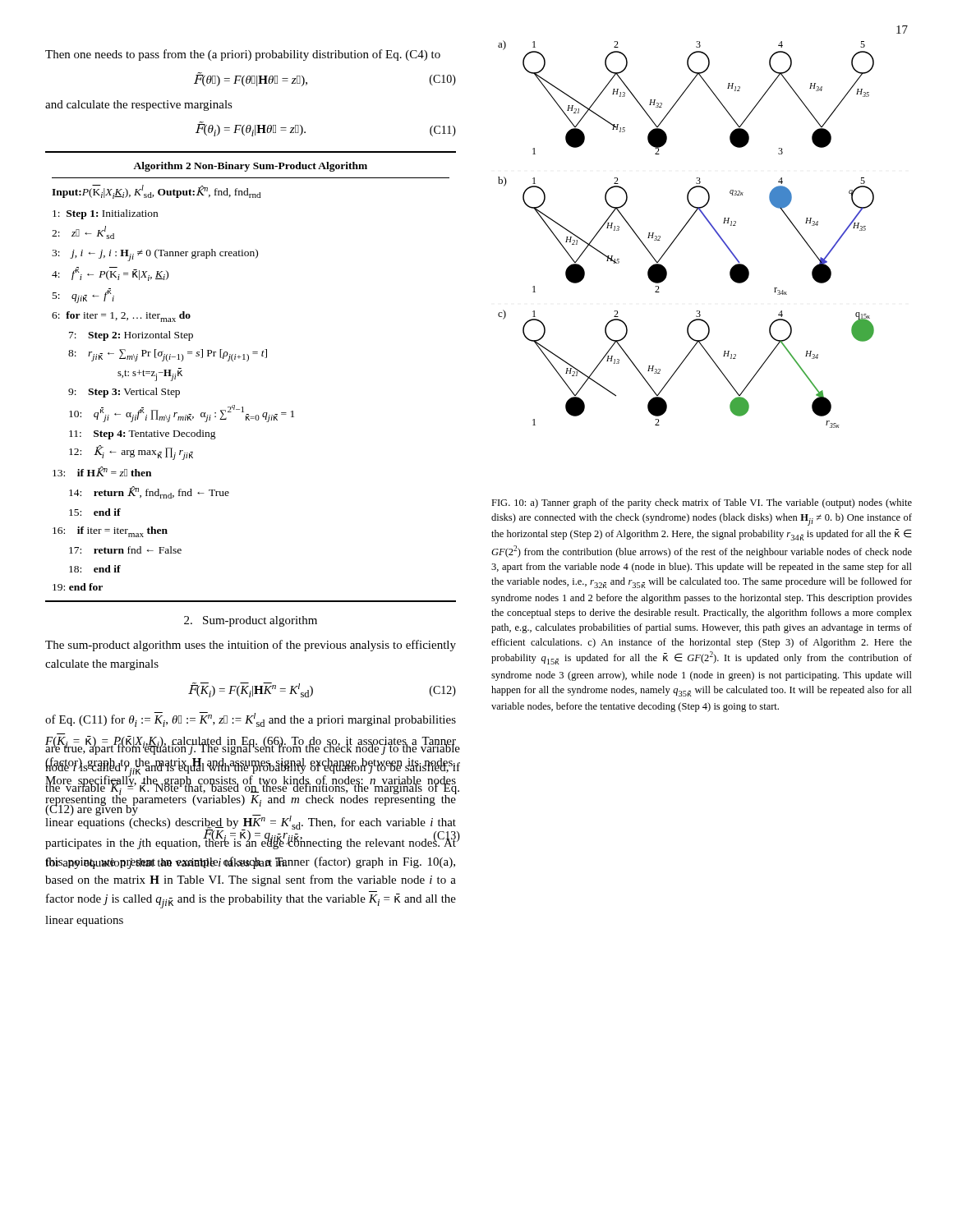Screen dimensions: 1232x953
Task: Locate the text starting "F̃(Ki = κ̄) = qjiκ̄rjiκ̄, (C13)"
Action: click(331, 836)
